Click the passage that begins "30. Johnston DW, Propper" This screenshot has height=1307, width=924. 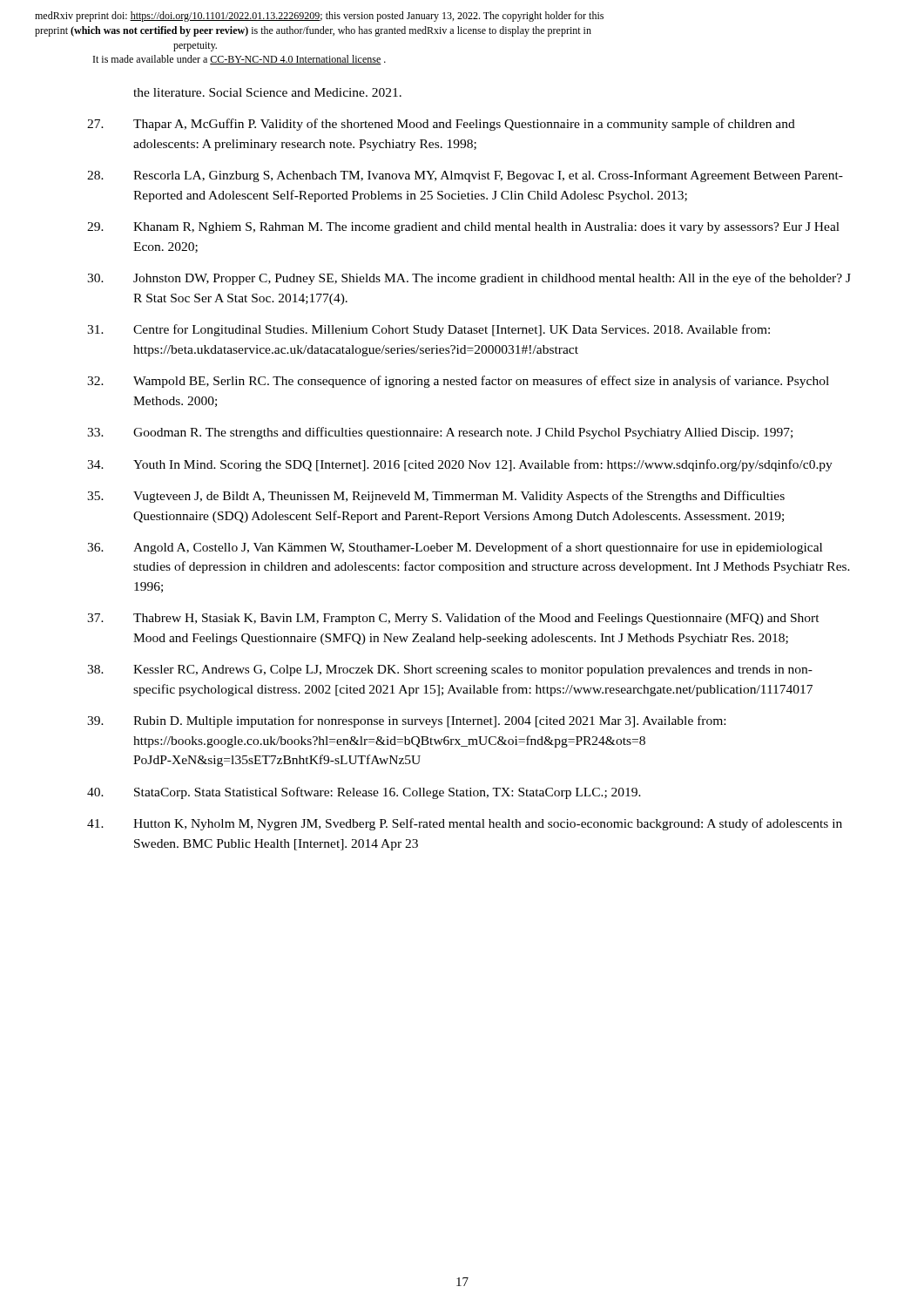471,288
